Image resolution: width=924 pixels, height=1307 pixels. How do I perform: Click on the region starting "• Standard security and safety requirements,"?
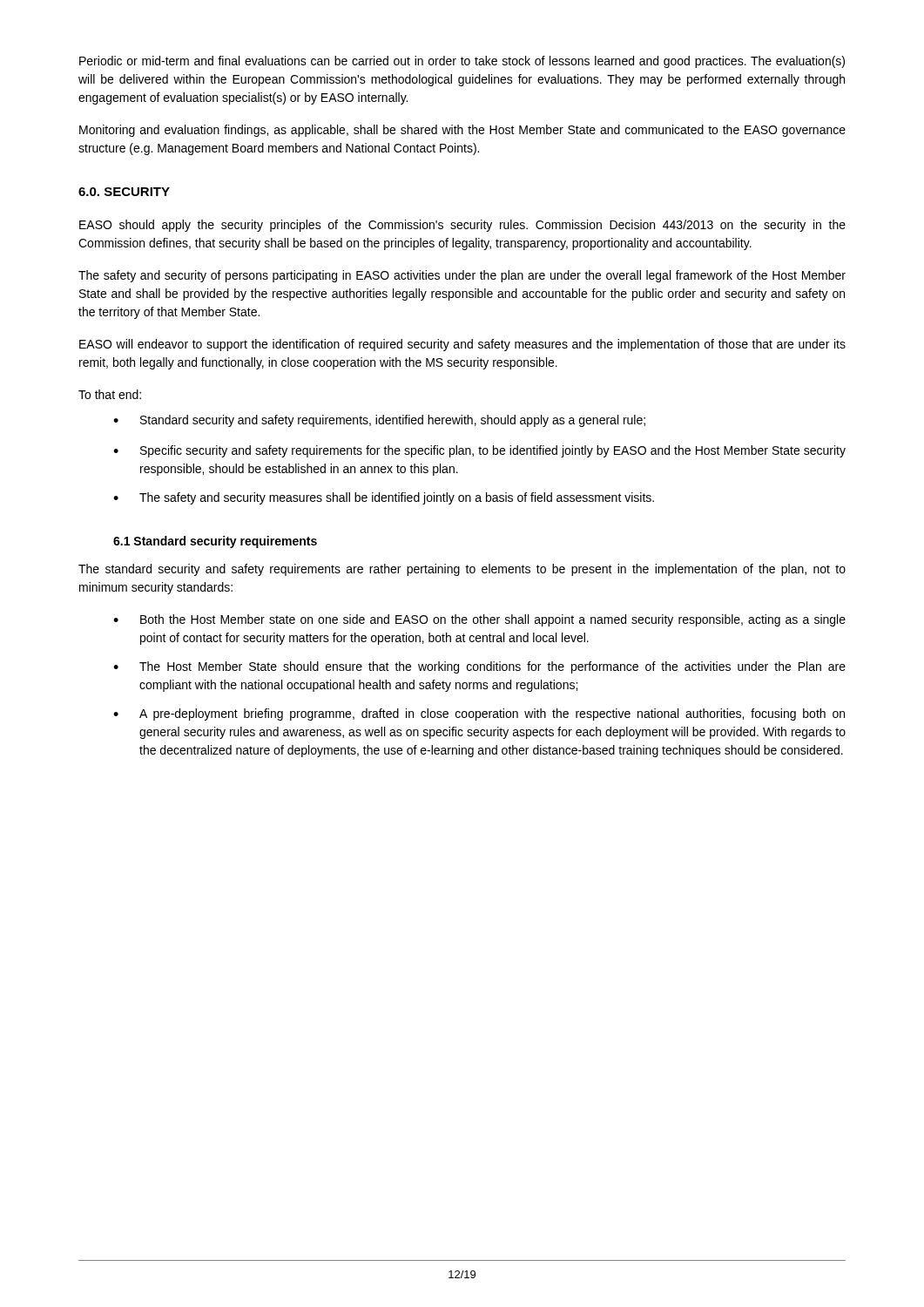(x=479, y=422)
